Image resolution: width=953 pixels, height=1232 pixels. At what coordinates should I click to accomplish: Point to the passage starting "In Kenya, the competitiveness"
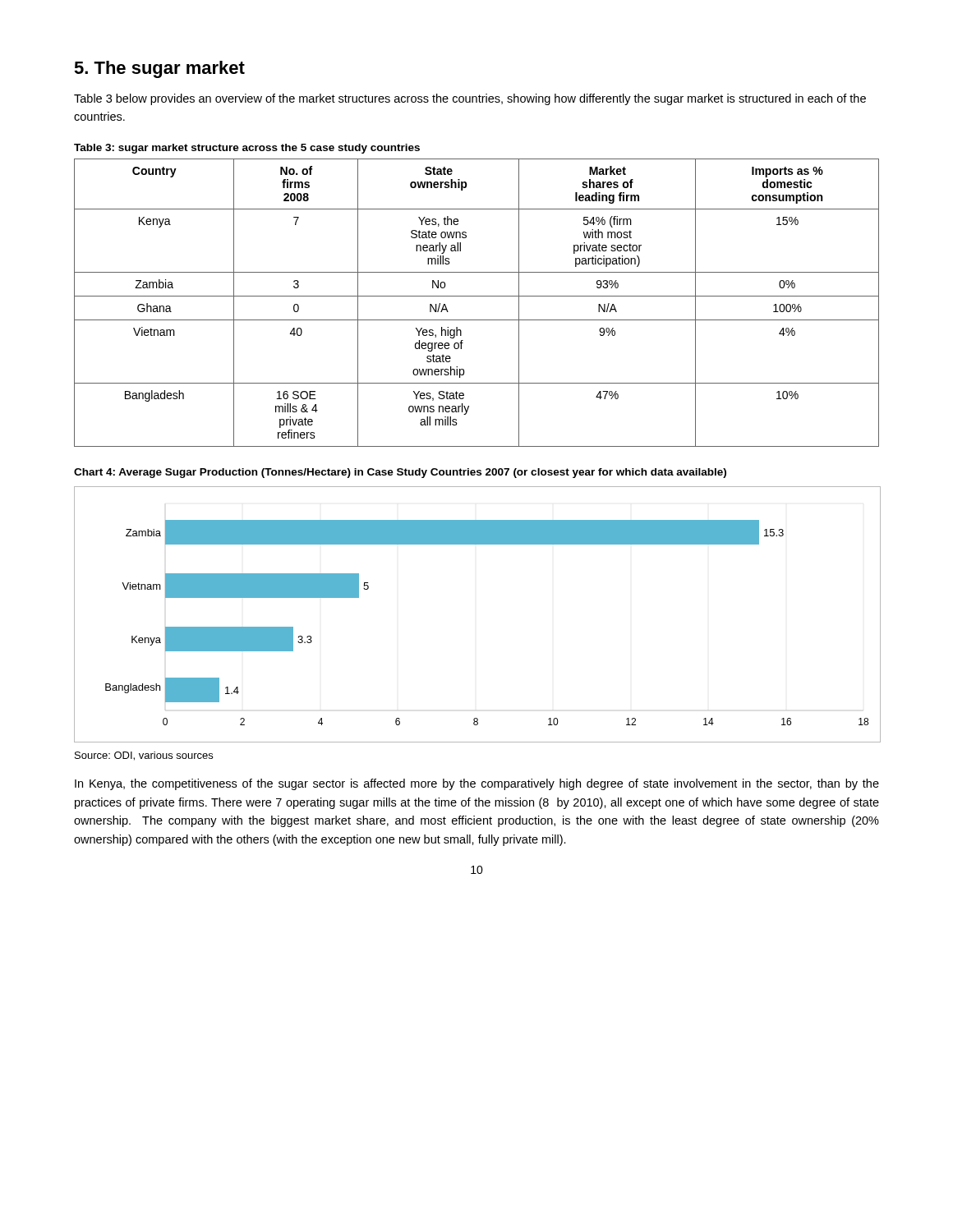[x=476, y=812]
